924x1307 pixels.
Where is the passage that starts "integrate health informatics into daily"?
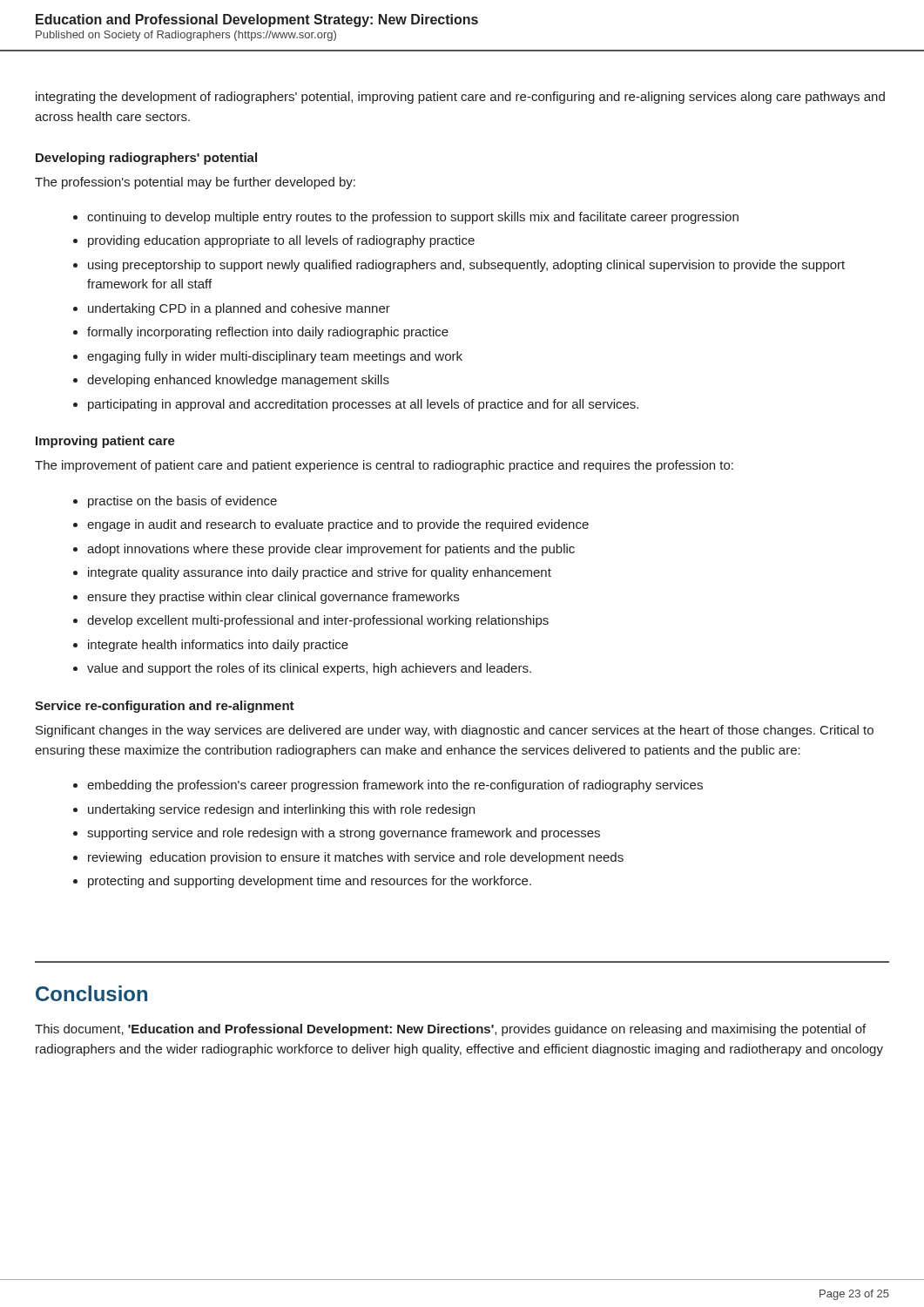point(218,644)
